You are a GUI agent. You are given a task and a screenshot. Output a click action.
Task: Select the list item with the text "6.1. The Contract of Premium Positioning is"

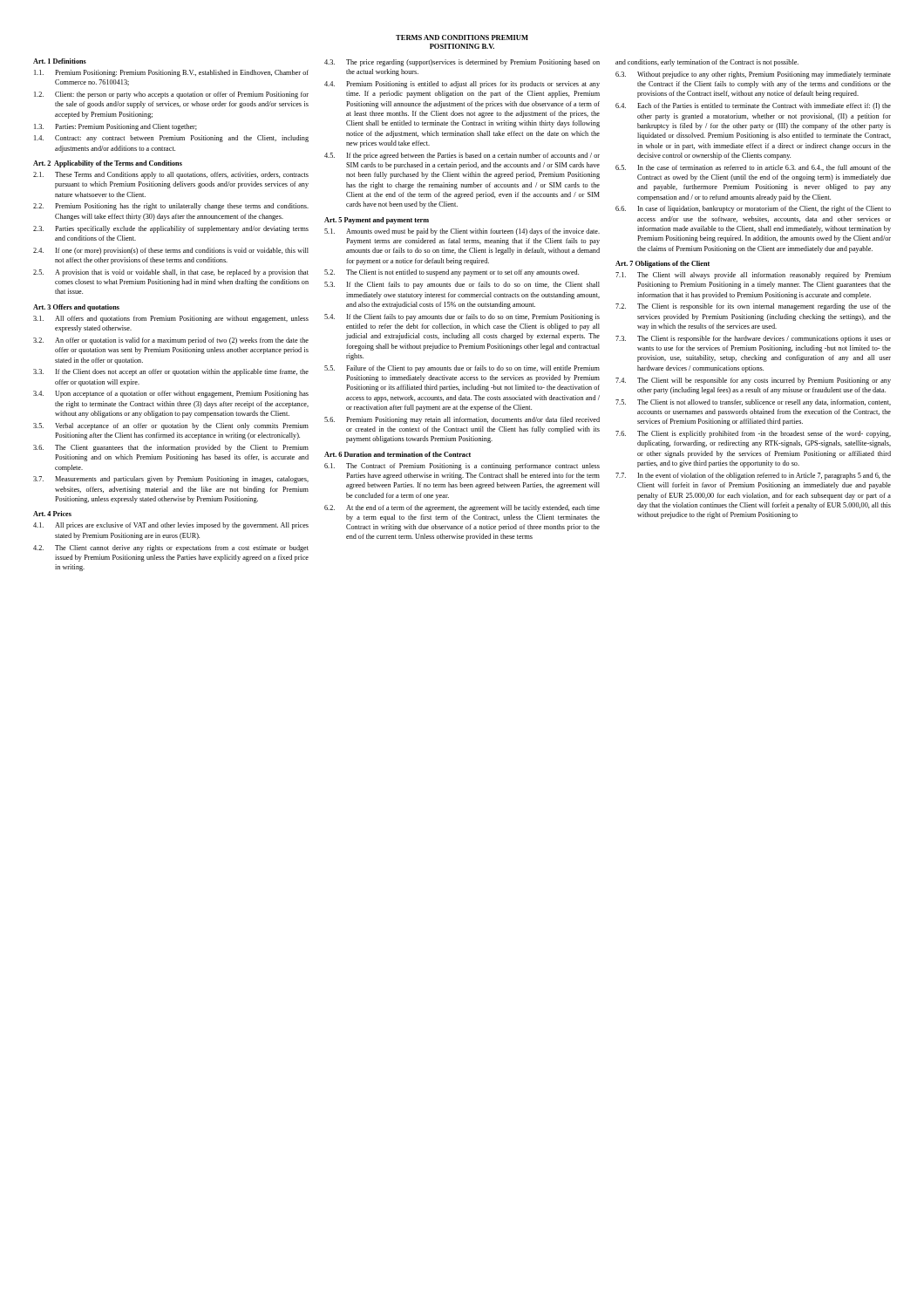(x=462, y=481)
